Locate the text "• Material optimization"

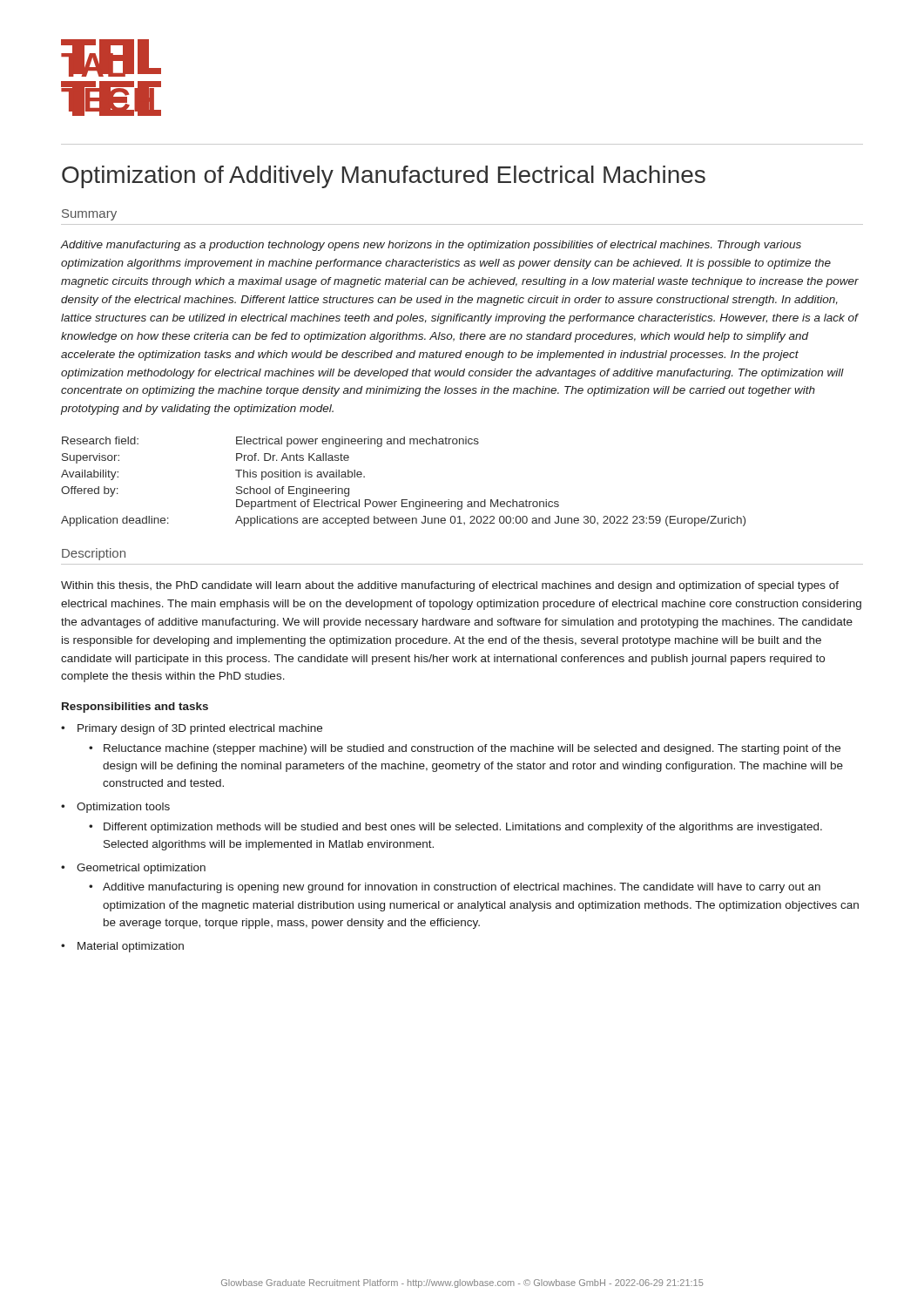pyautogui.click(x=122, y=947)
